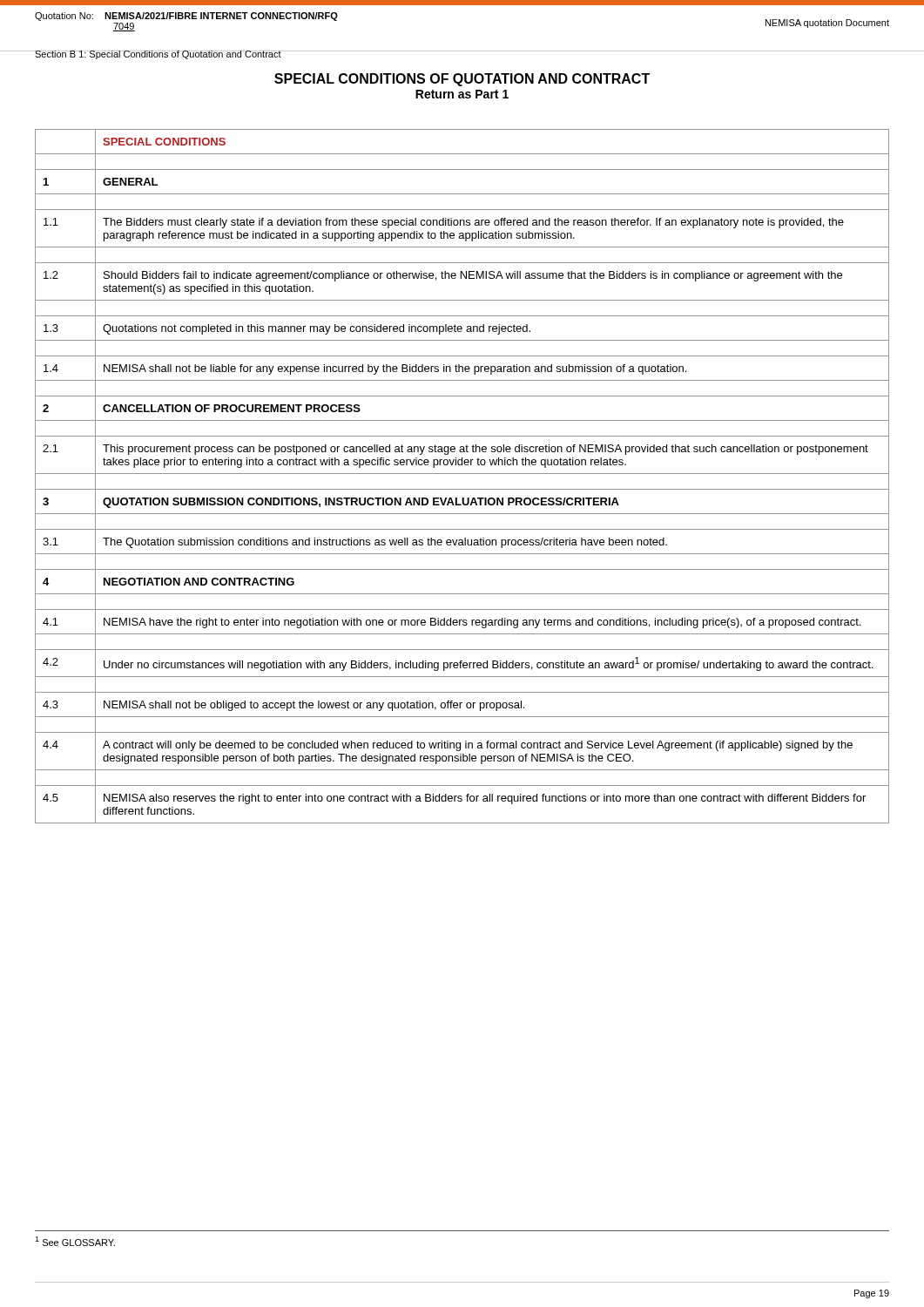
Task: Find the footnote
Action: coord(75,1241)
